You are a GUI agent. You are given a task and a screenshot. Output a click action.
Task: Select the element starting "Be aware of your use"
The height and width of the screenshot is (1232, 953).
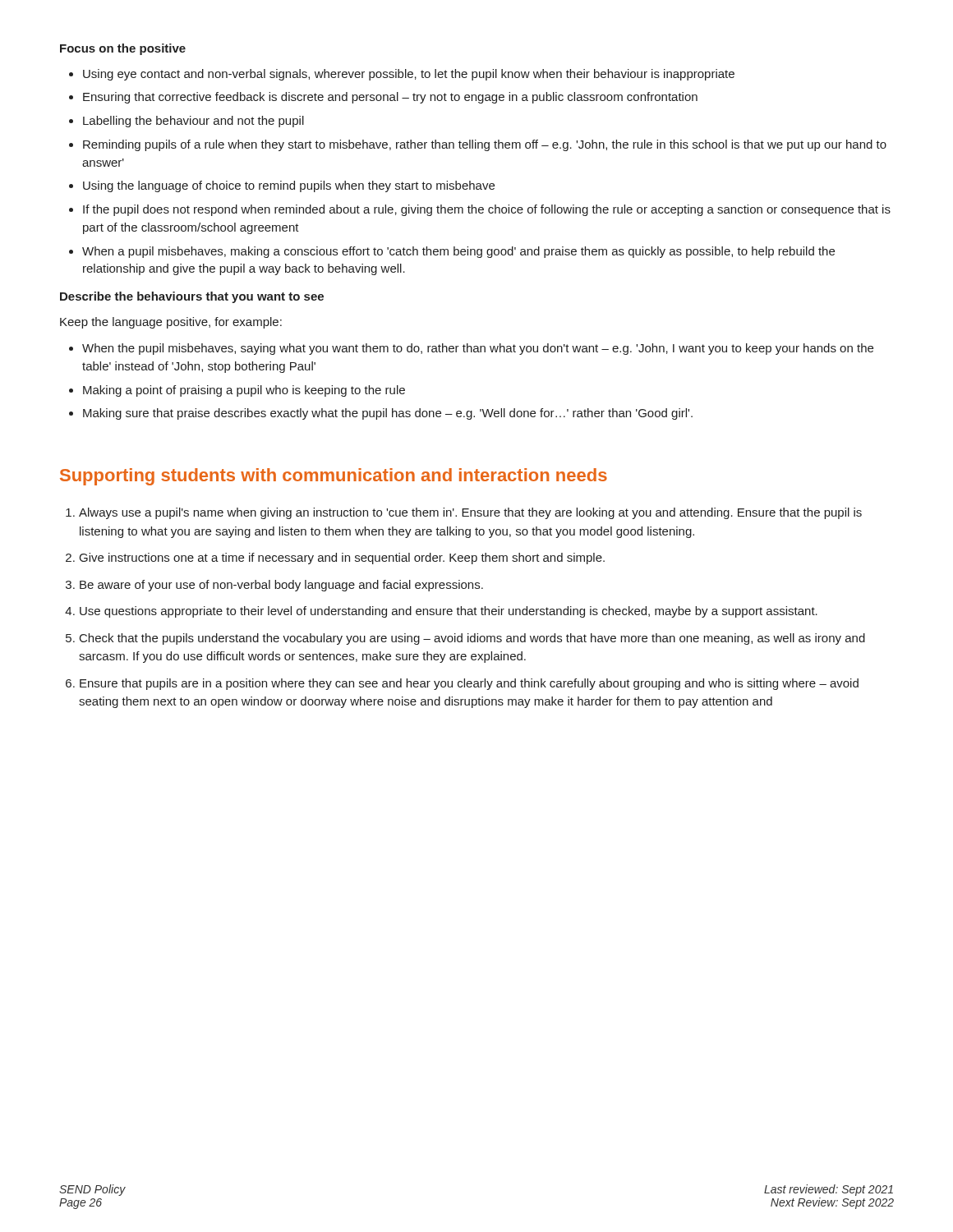point(281,584)
